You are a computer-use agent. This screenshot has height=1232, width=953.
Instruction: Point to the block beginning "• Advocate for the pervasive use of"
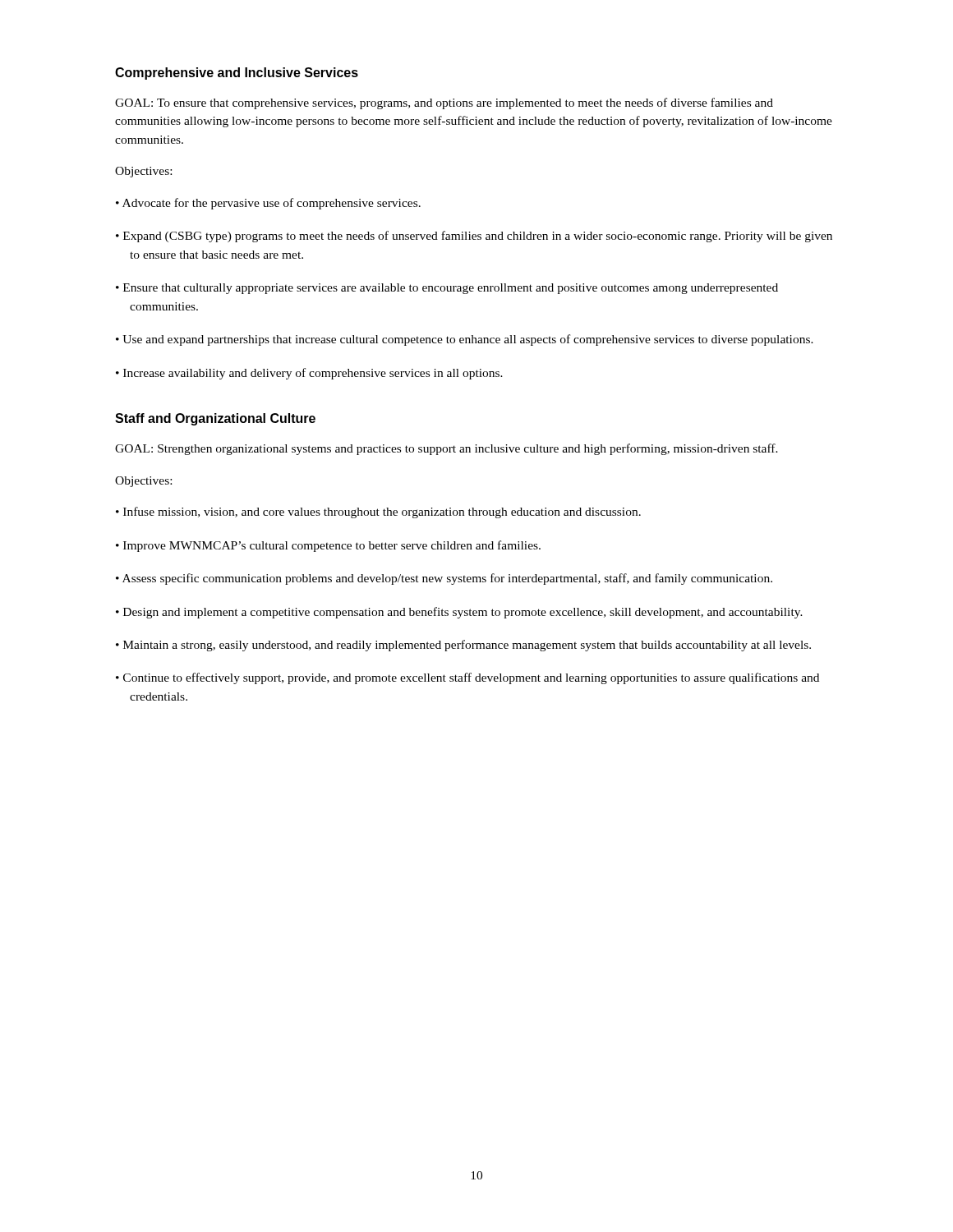tap(268, 204)
